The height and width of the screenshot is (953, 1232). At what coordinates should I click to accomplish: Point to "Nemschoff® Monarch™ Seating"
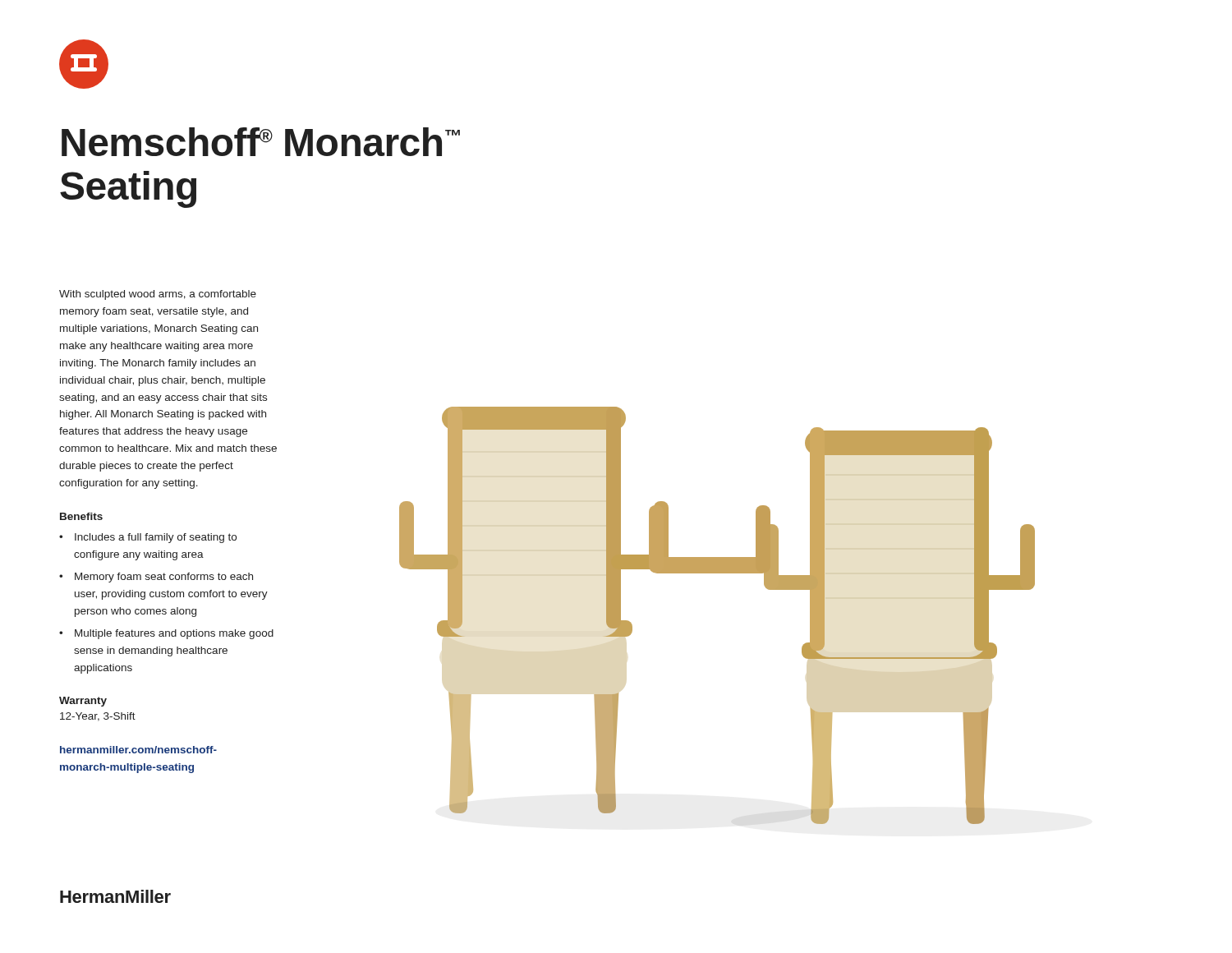pyautogui.click(x=306, y=165)
